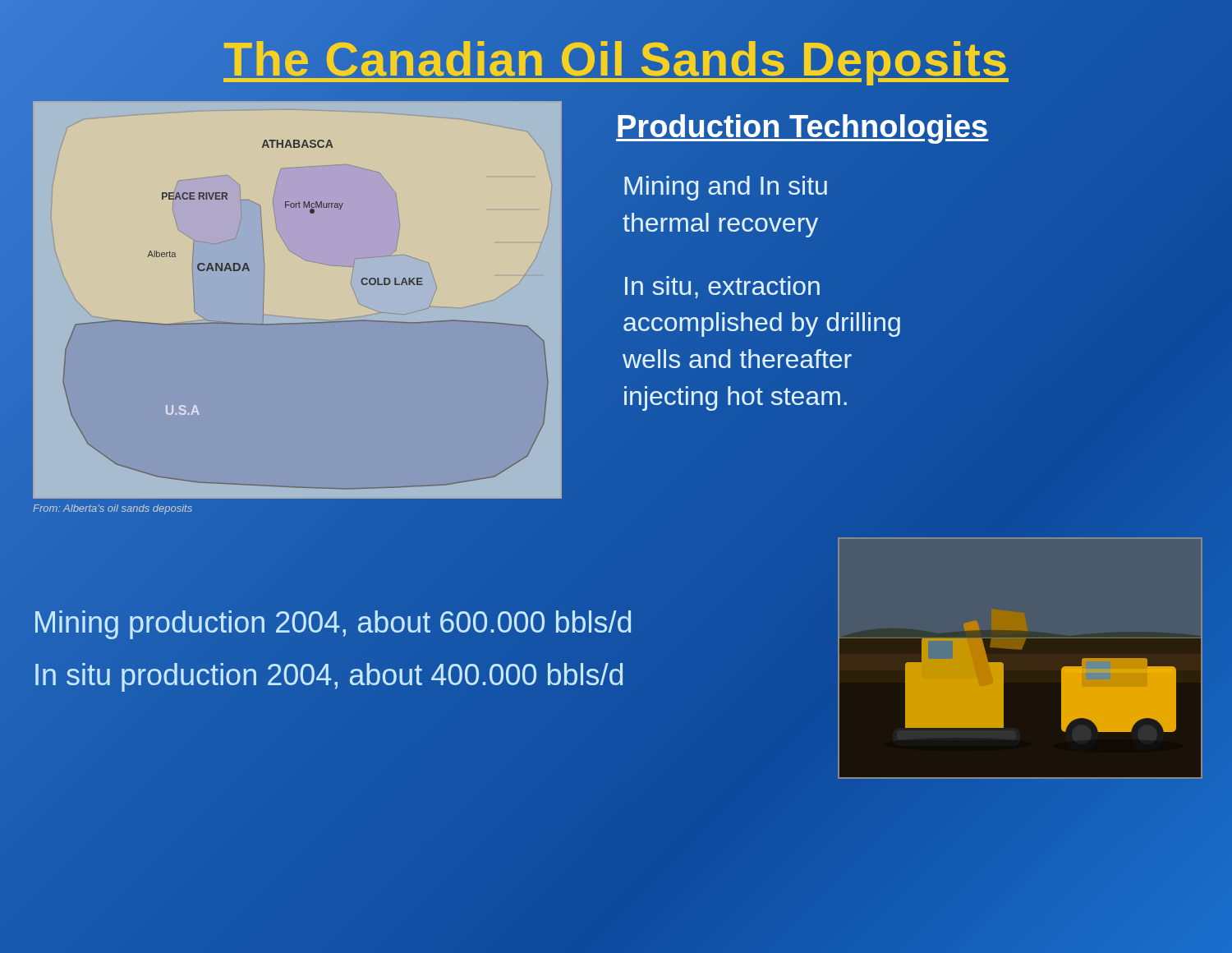
Task: Find the map
Action: click(x=296, y=308)
